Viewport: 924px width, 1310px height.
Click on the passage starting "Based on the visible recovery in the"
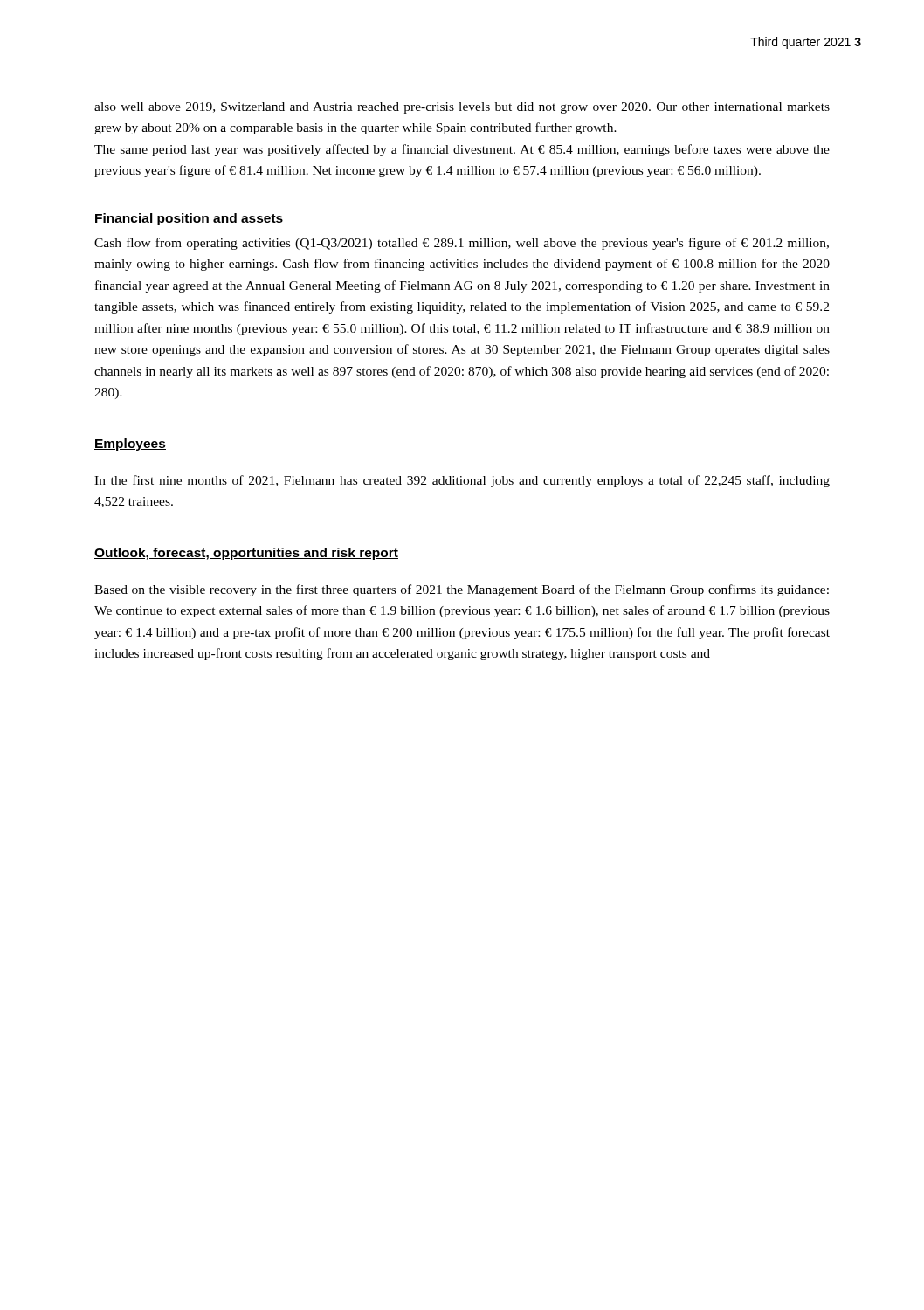click(x=462, y=622)
